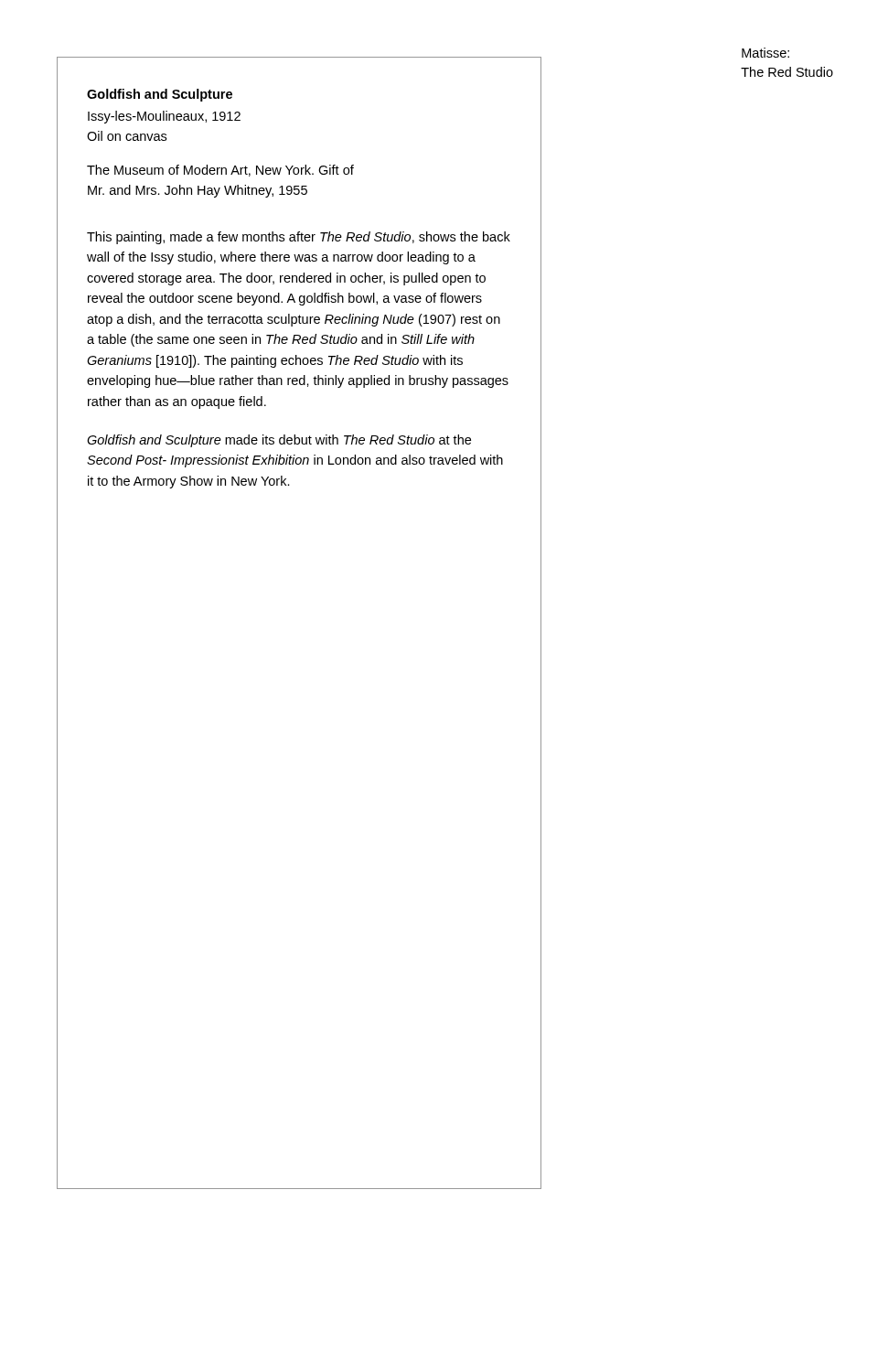This screenshot has width=888, height=1372.
Task: Find the block on this page that starts "Goldfish and Sculpture made its debut"
Action: point(295,460)
